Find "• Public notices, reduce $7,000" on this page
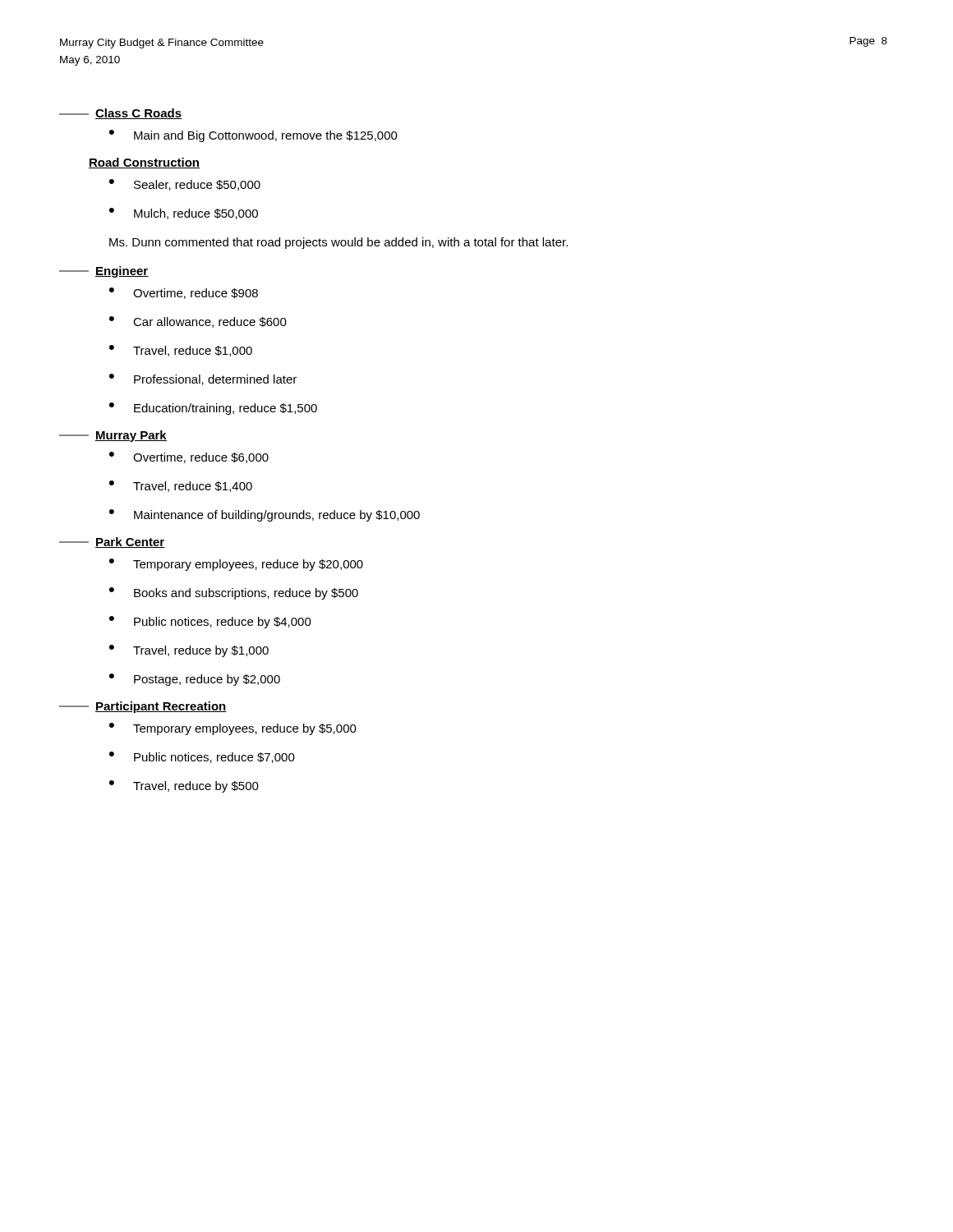The width and height of the screenshot is (953, 1232). point(202,756)
